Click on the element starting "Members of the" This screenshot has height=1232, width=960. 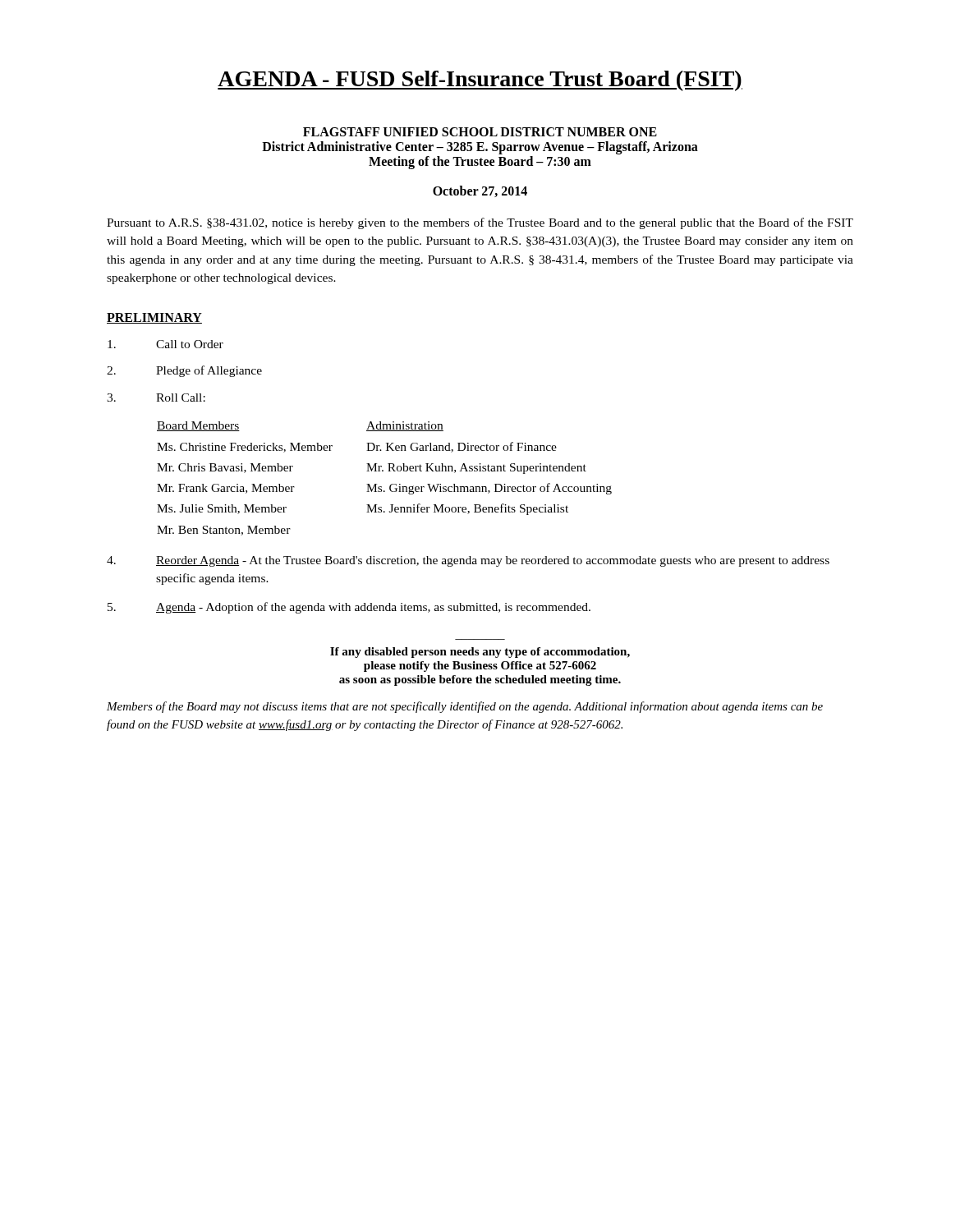coord(465,715)
